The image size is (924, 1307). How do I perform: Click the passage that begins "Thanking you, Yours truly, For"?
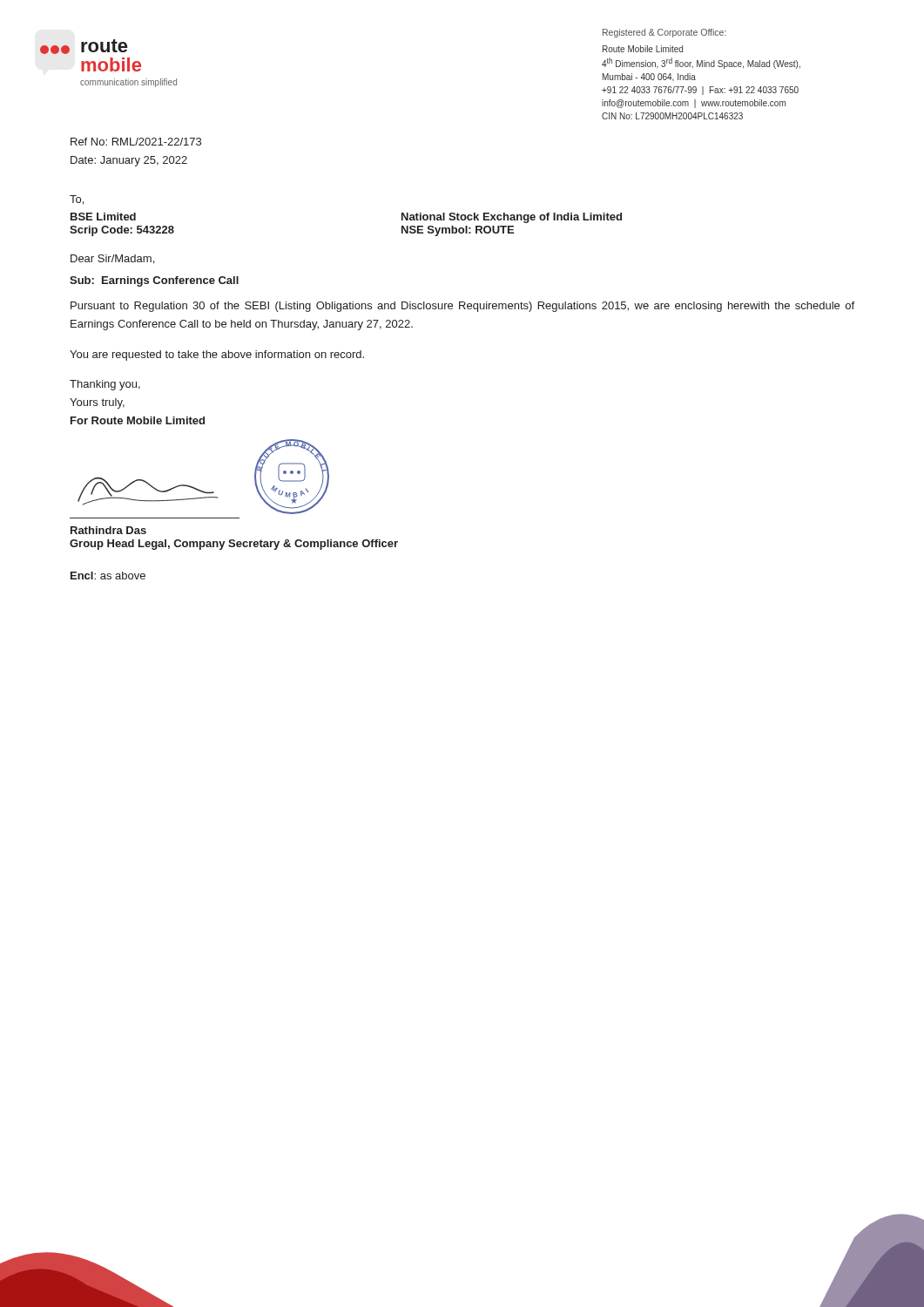pos(105,385)
